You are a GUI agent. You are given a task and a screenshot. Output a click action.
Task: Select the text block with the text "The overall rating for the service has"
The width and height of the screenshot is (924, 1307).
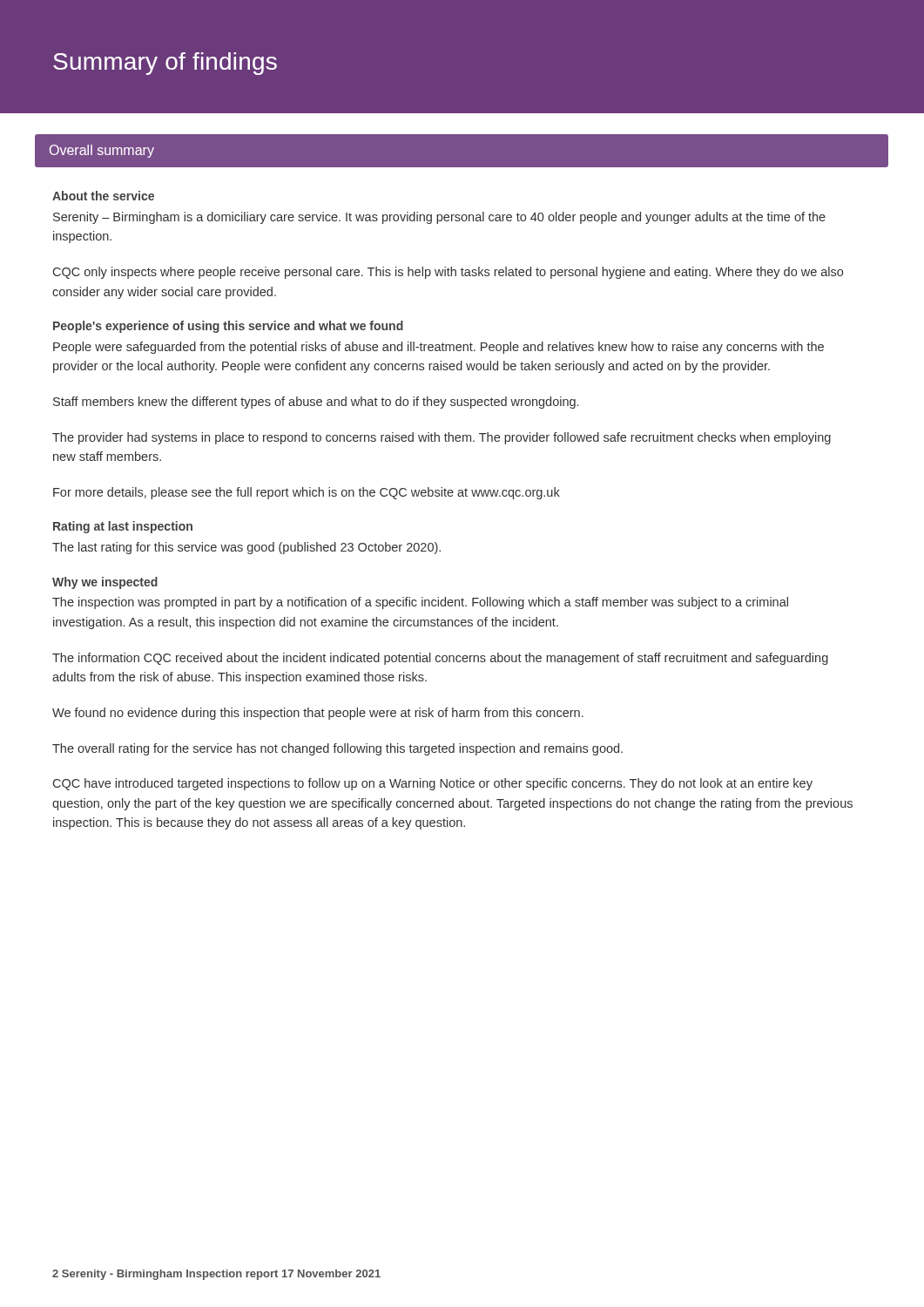coord(453,748)
